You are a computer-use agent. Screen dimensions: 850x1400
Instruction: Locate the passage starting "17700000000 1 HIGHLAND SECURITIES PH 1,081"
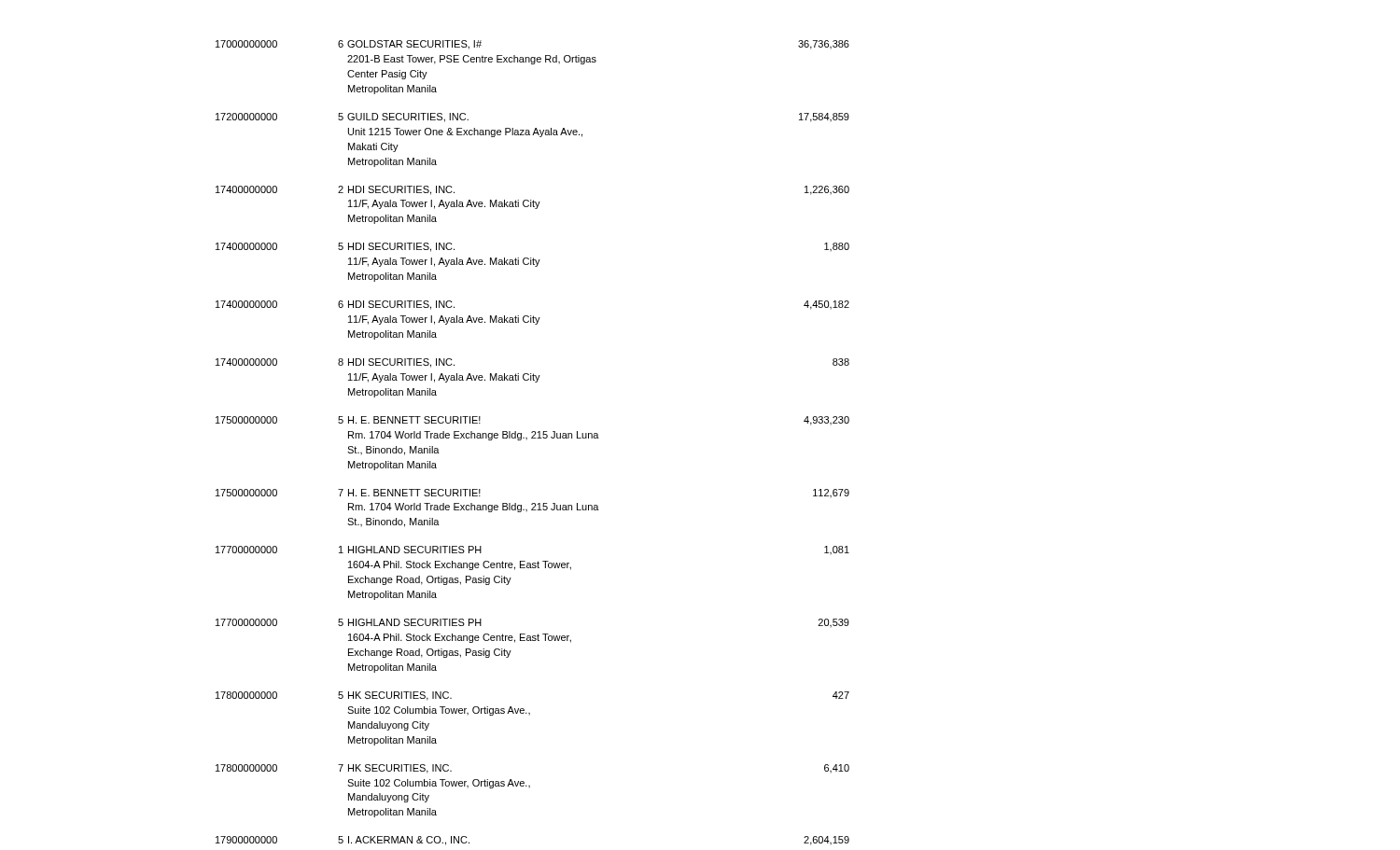pyautogui.click(x=532, y=573)
